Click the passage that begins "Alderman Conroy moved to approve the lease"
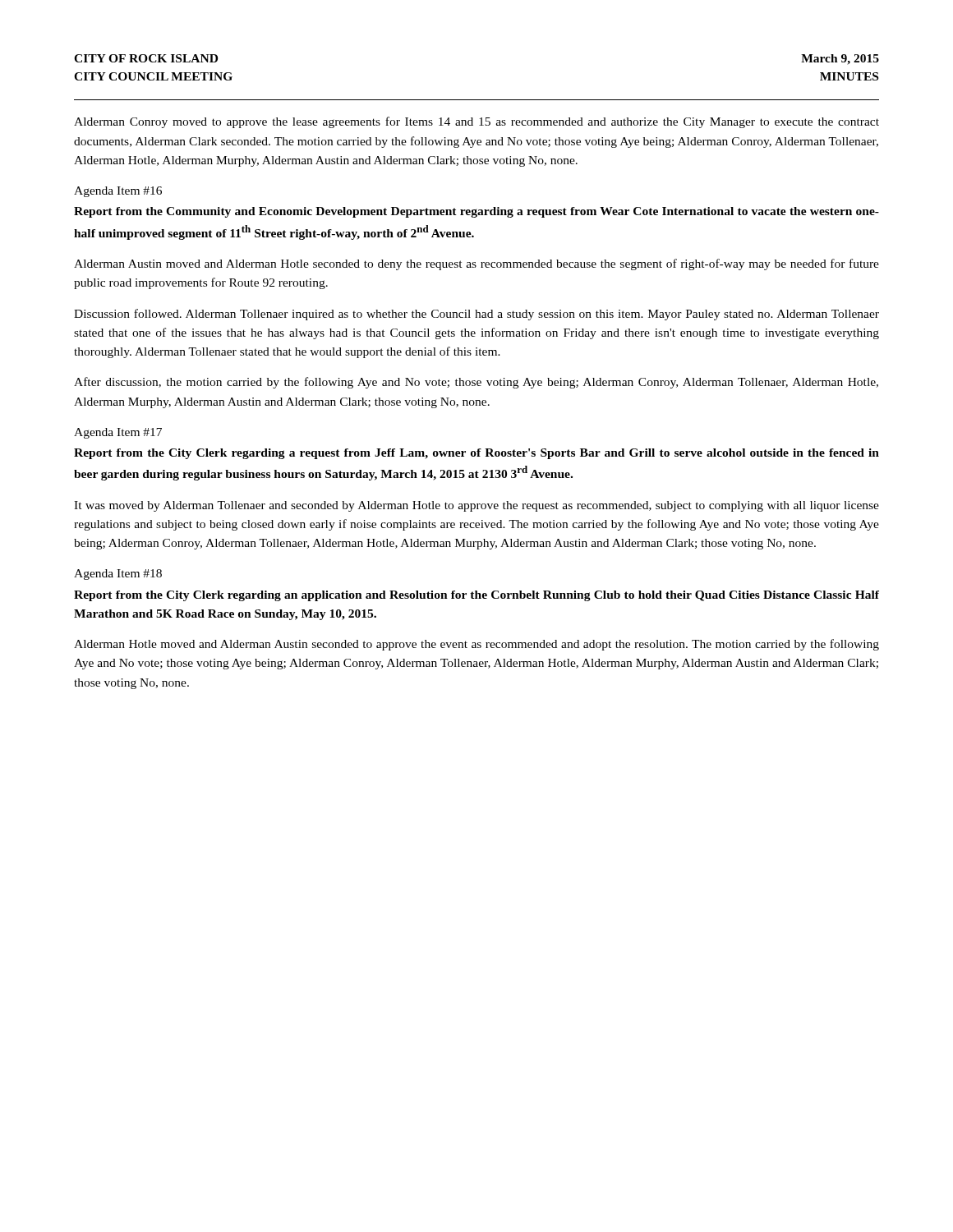 point(476,141)
